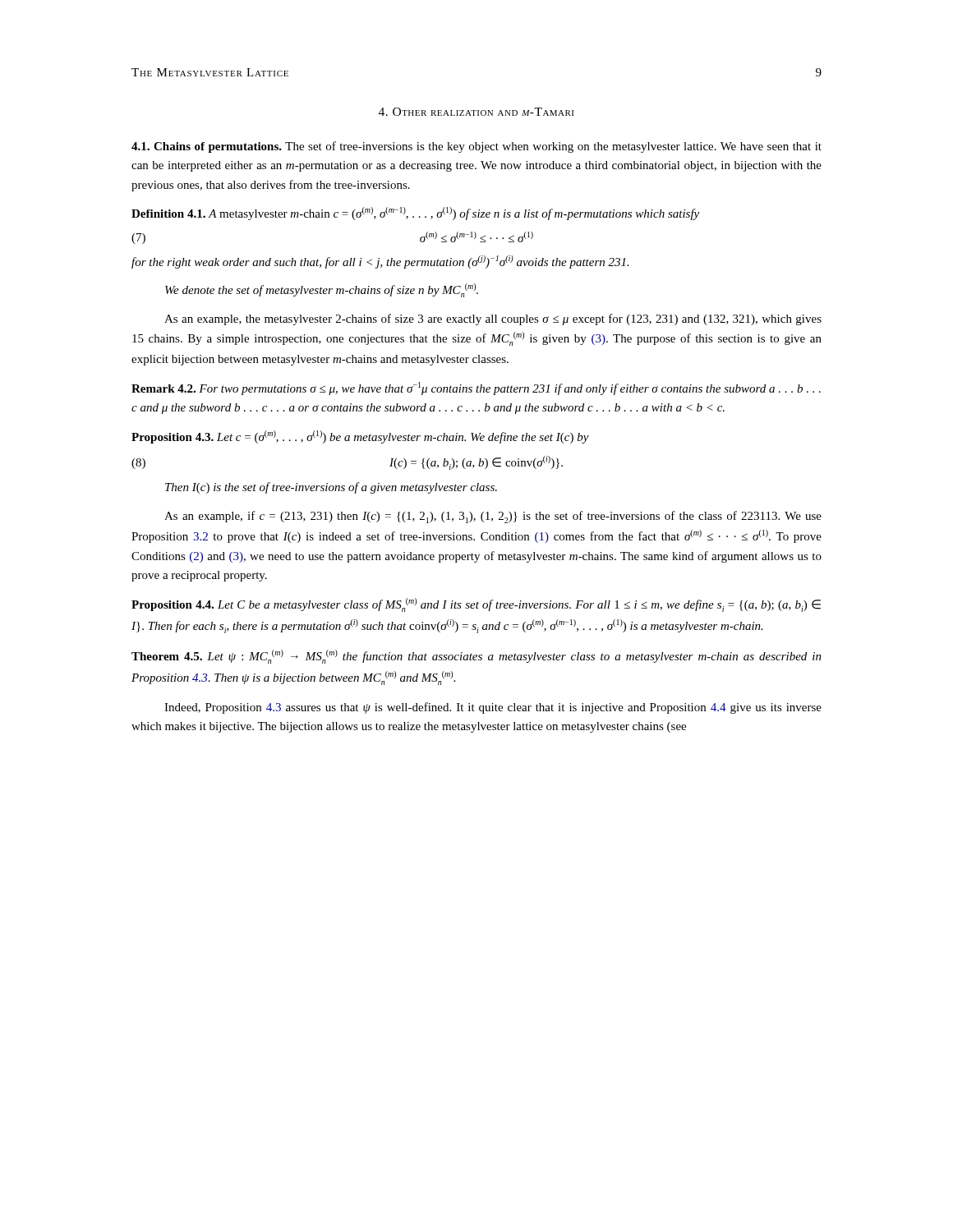Locate the block of text that opens with "Proposition 4.4. Let C be a metasylvester class"
The height and width of the screenshot is (1232, 953).
[476, 615]
